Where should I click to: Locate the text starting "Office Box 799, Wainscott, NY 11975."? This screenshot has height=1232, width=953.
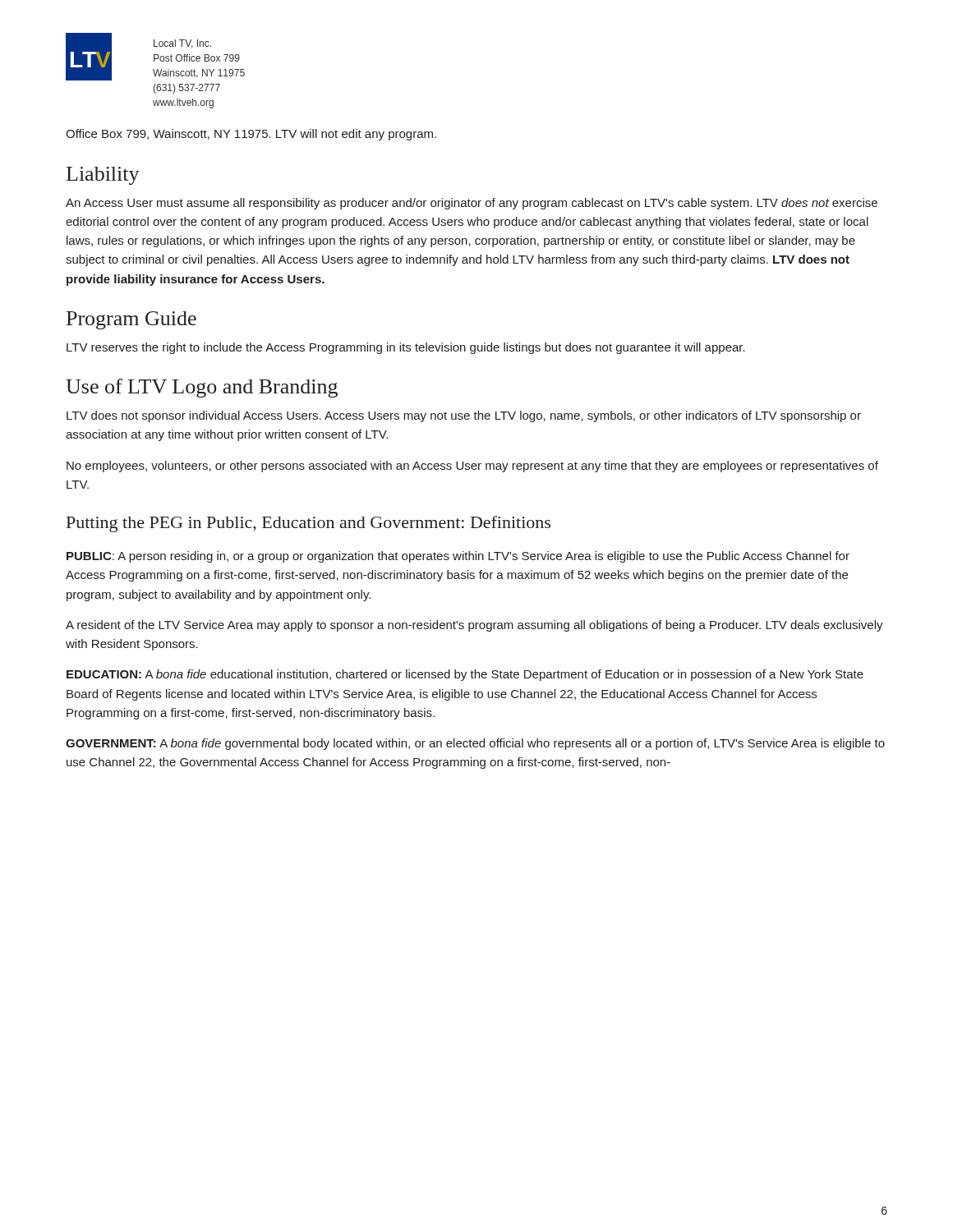click(x=251, y=133)
